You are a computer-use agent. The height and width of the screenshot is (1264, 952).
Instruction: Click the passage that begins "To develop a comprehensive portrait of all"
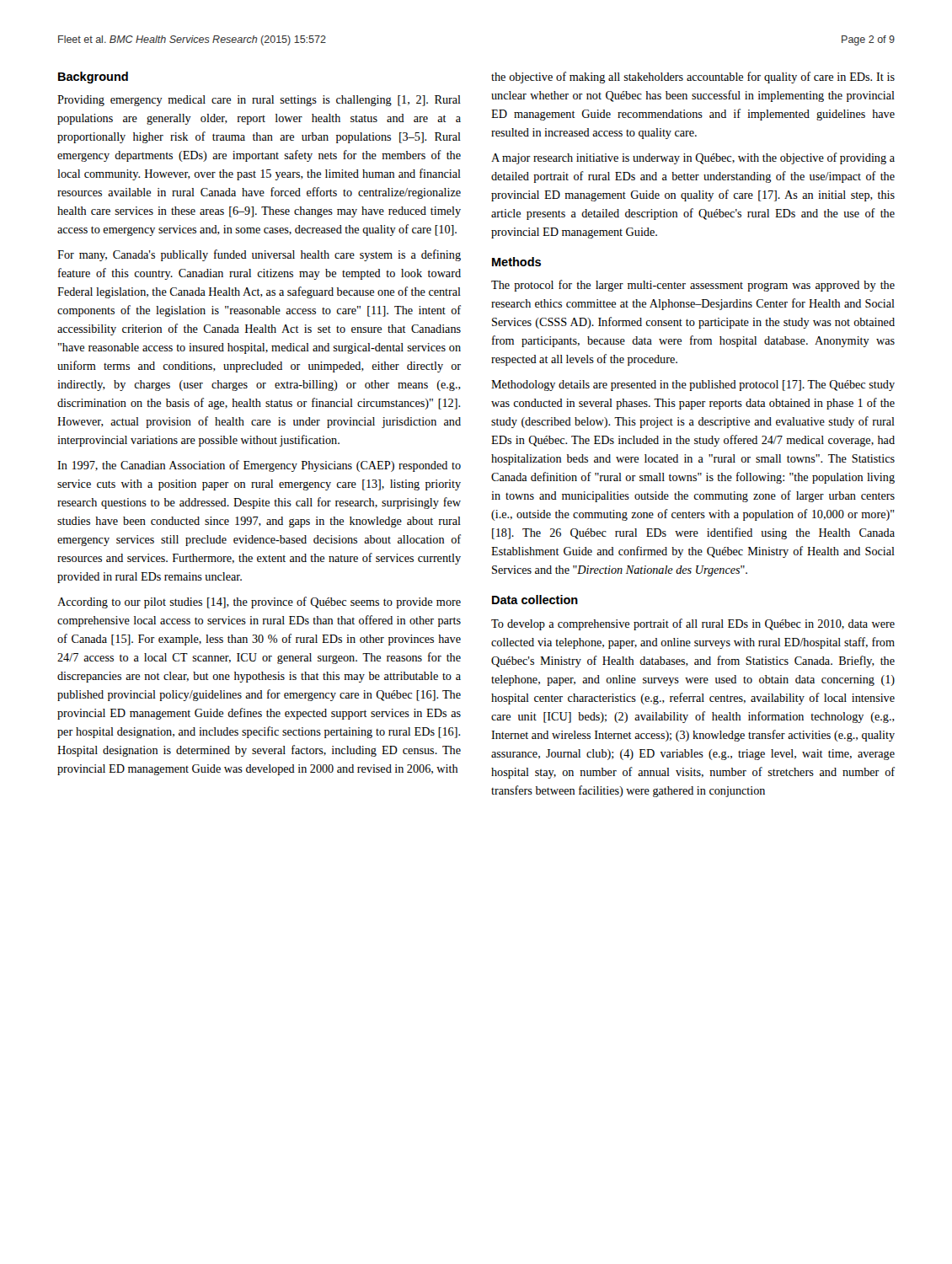point(693,707)
